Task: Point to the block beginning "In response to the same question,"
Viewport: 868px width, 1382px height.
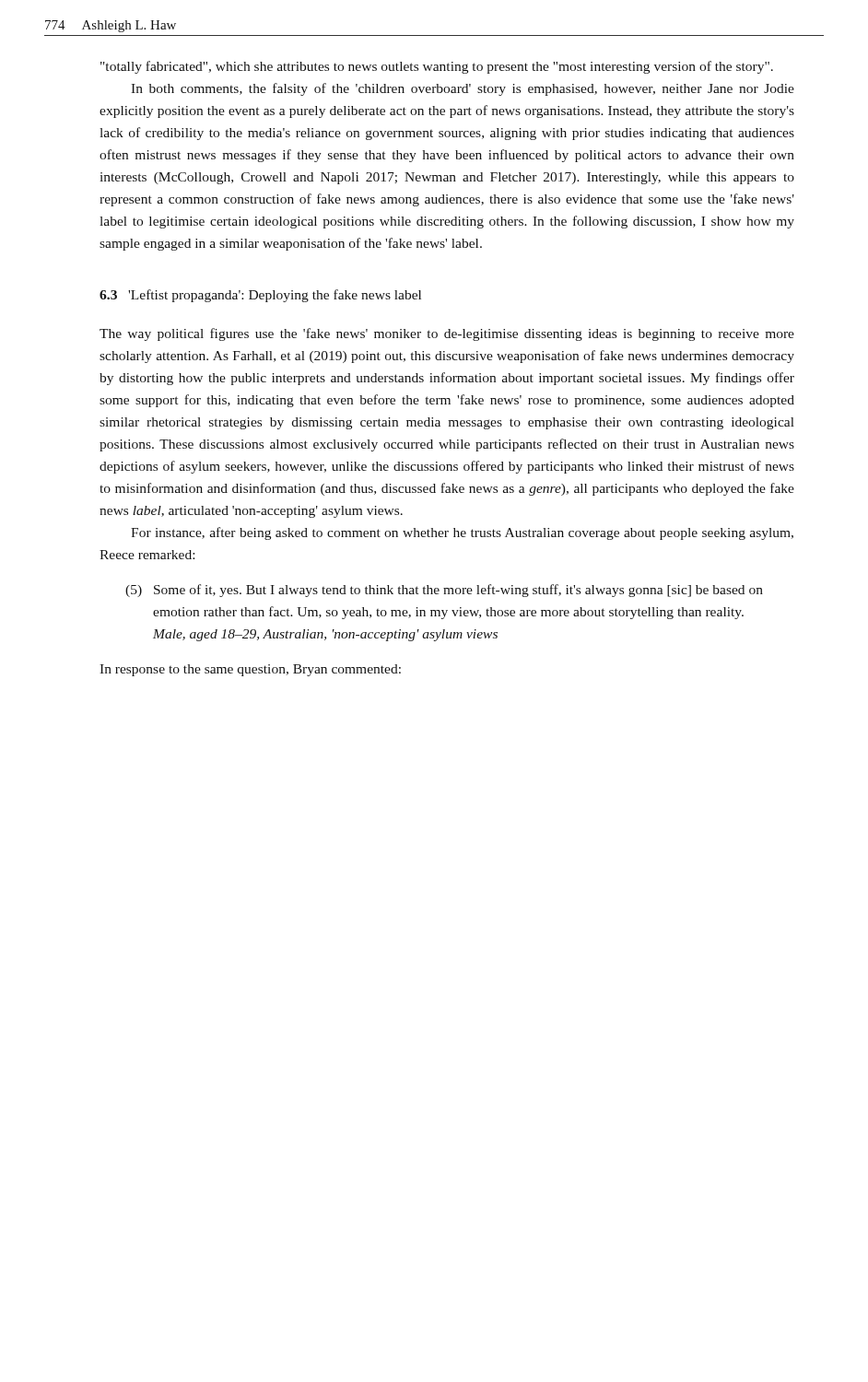Action: (250, 670)
